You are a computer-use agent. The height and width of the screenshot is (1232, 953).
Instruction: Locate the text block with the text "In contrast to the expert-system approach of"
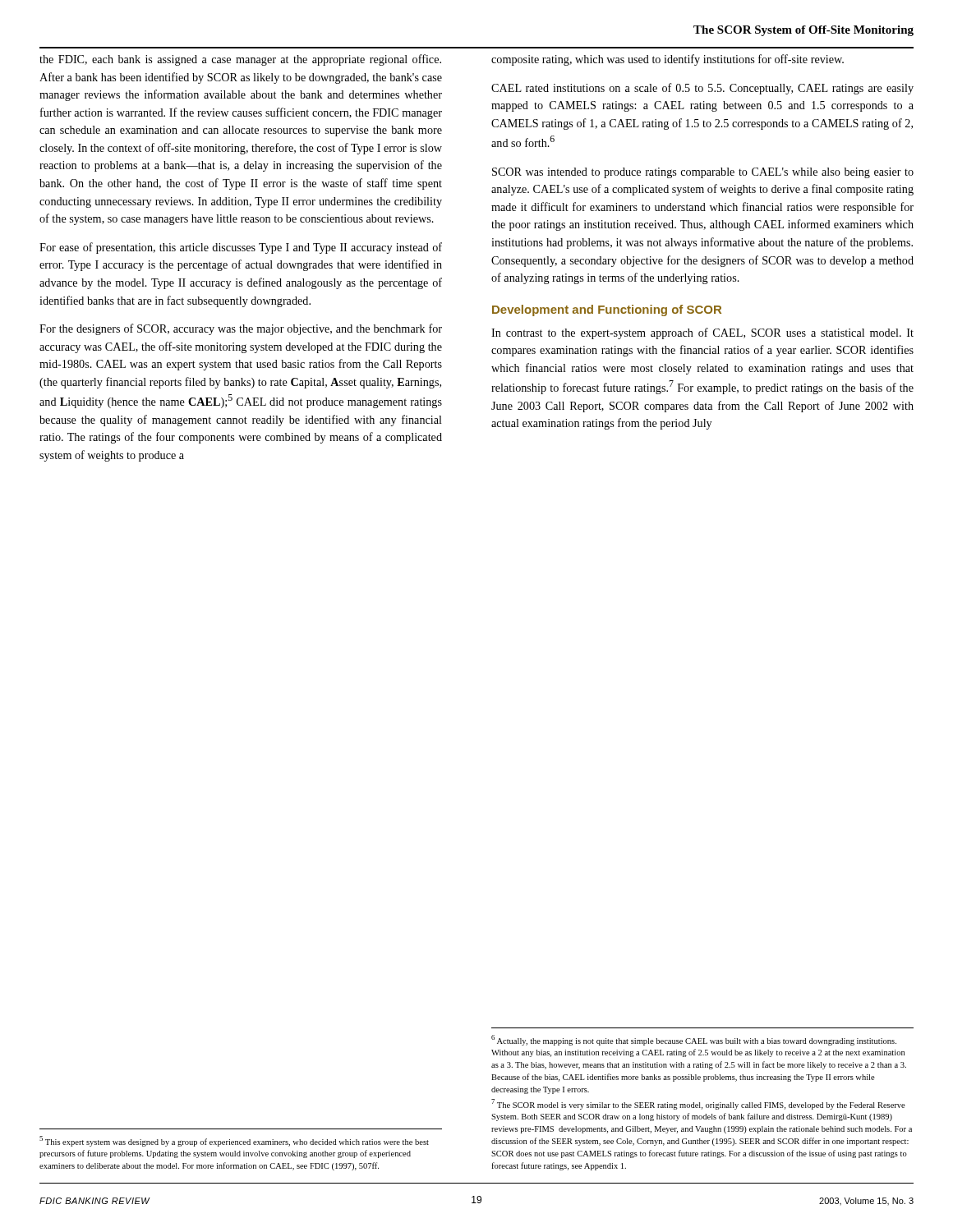702,378
